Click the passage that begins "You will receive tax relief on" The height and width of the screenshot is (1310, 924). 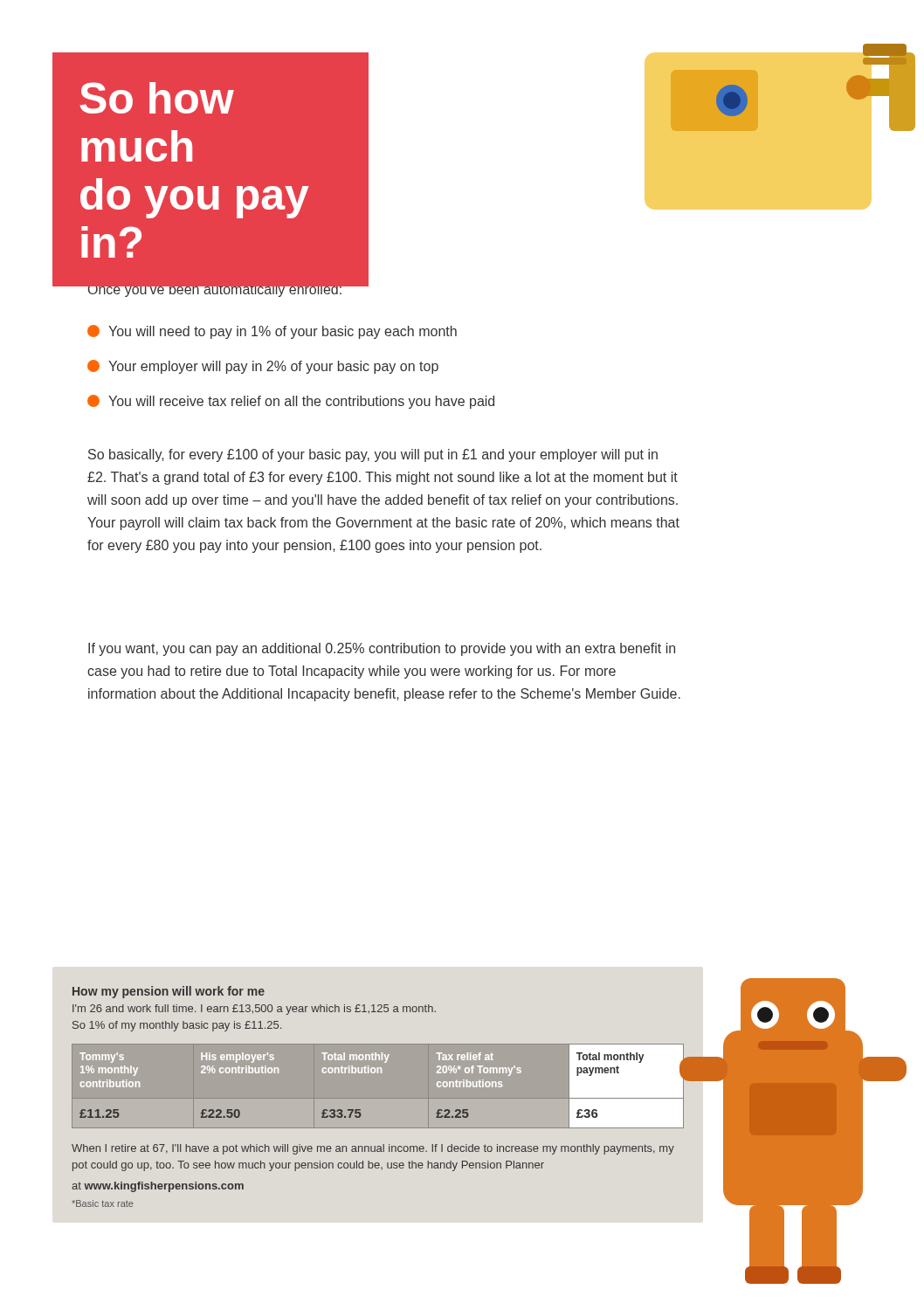[x=291, y=402]
